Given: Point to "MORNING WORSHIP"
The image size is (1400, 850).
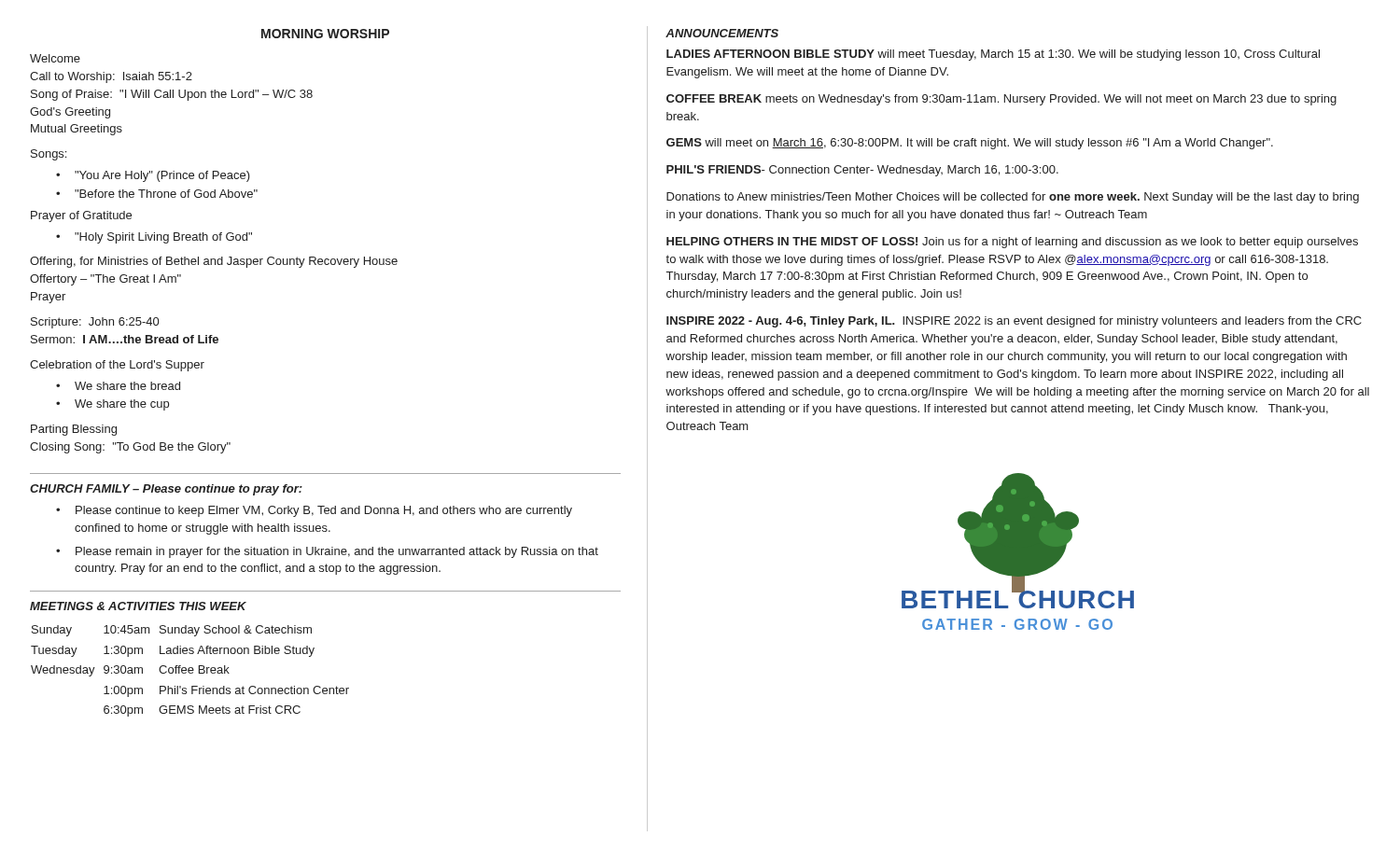Looking at the screenshot, I should (325, 34).
